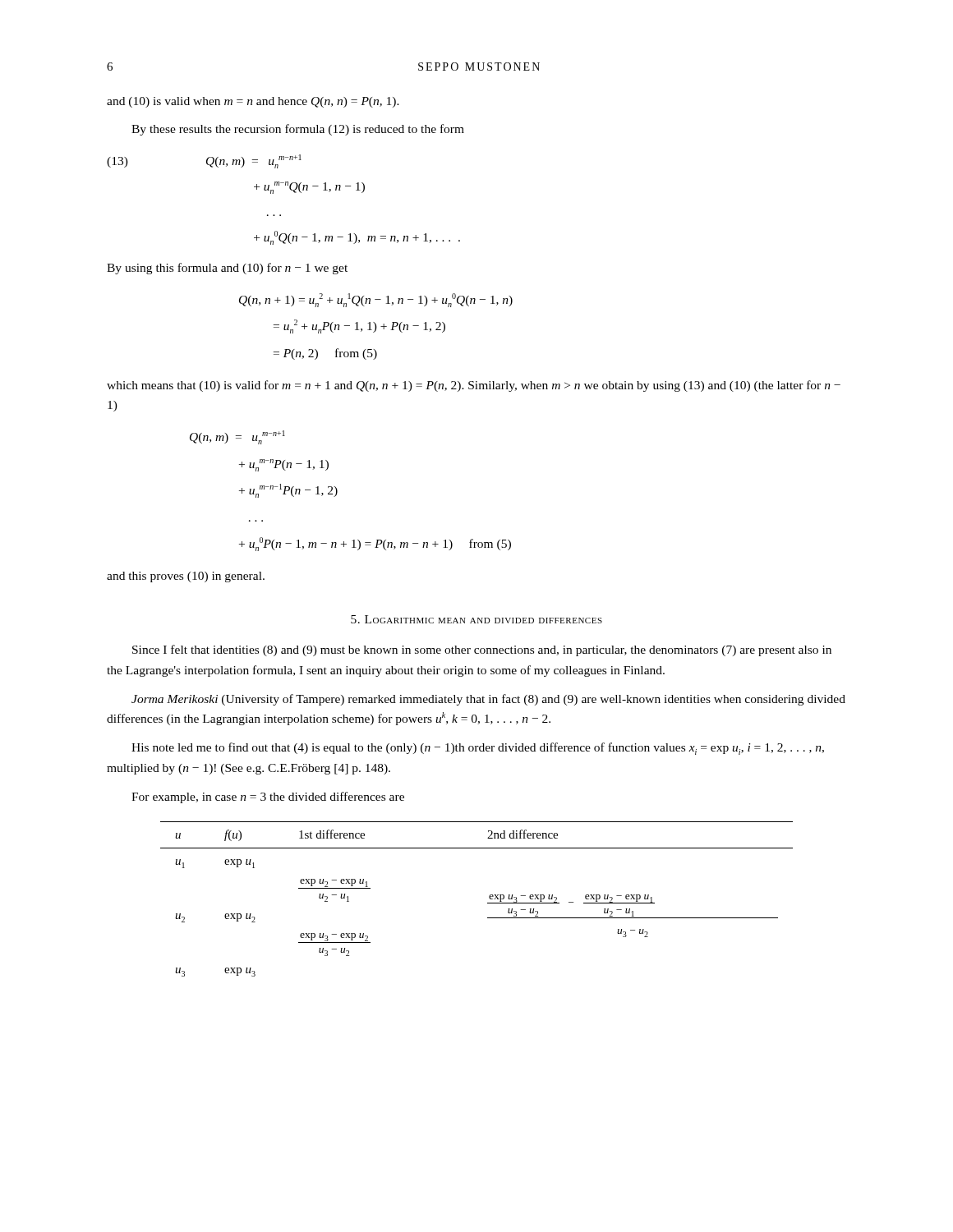Point to the block beginning "By using this formula and (10)"
This screenshot has width=953, height=1232.
pos(227,267)
